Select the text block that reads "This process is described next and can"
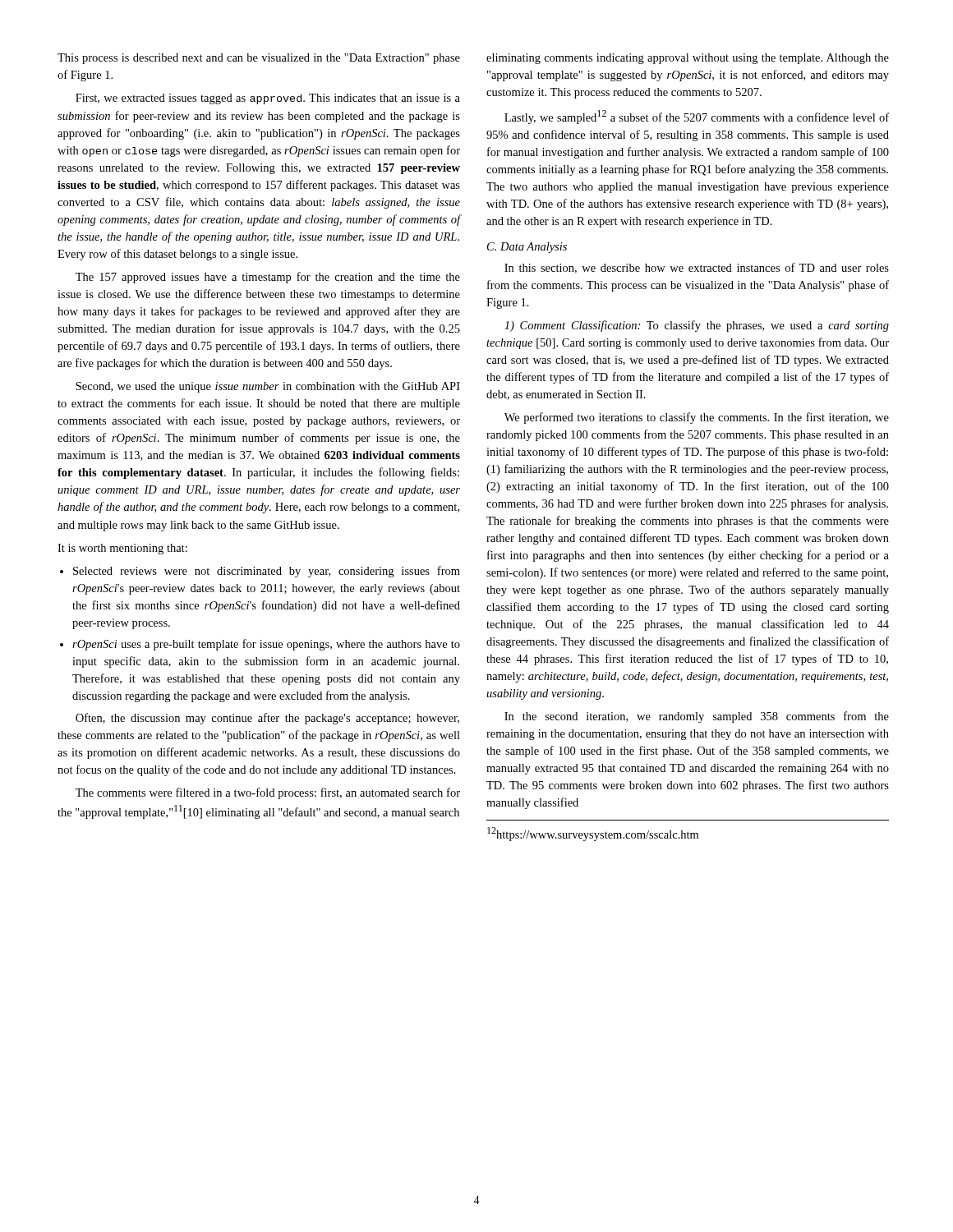The height and width of the screenshot is (1232, 953). [259, 67]
